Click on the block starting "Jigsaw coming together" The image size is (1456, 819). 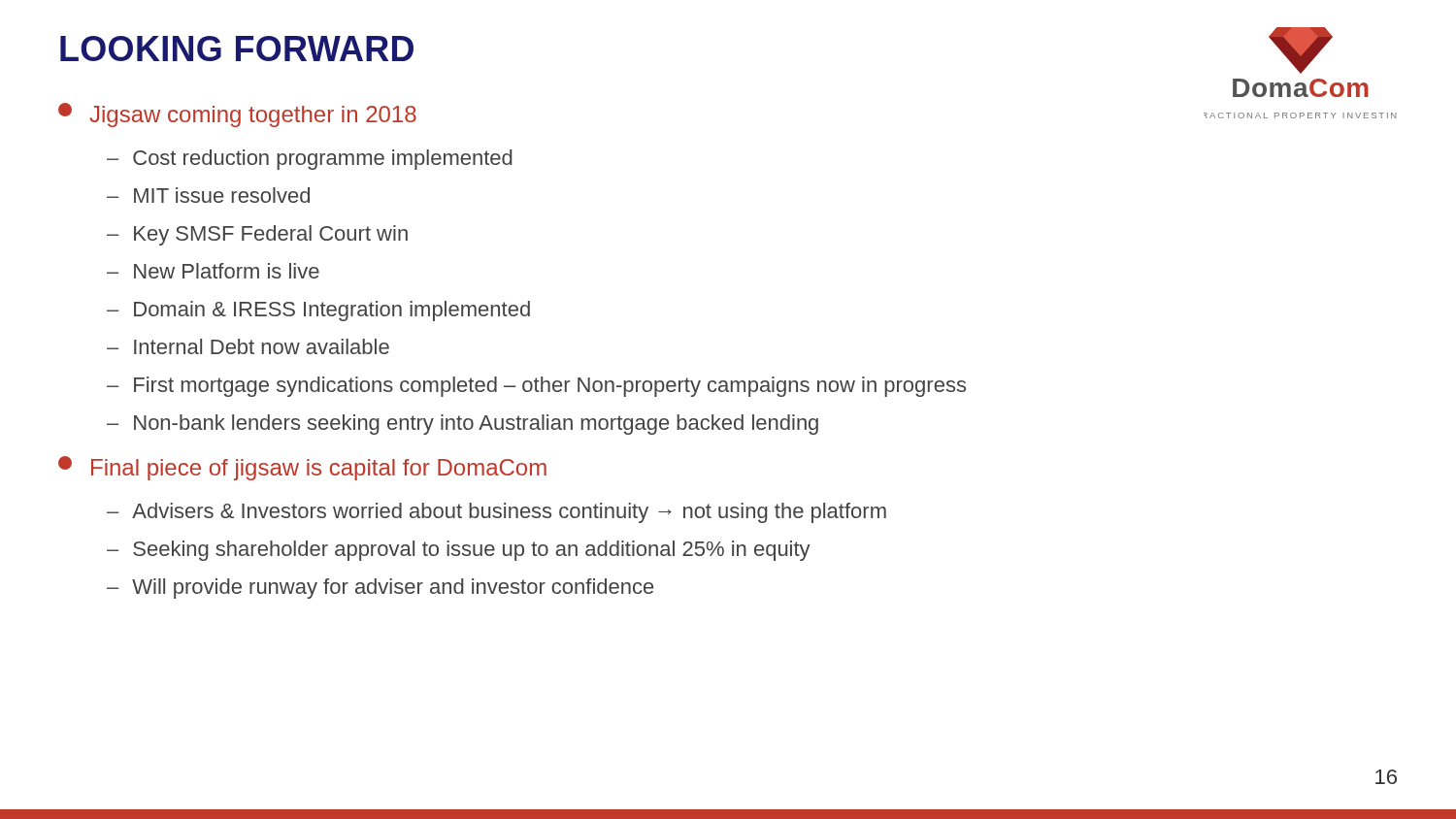click(238, 114)
